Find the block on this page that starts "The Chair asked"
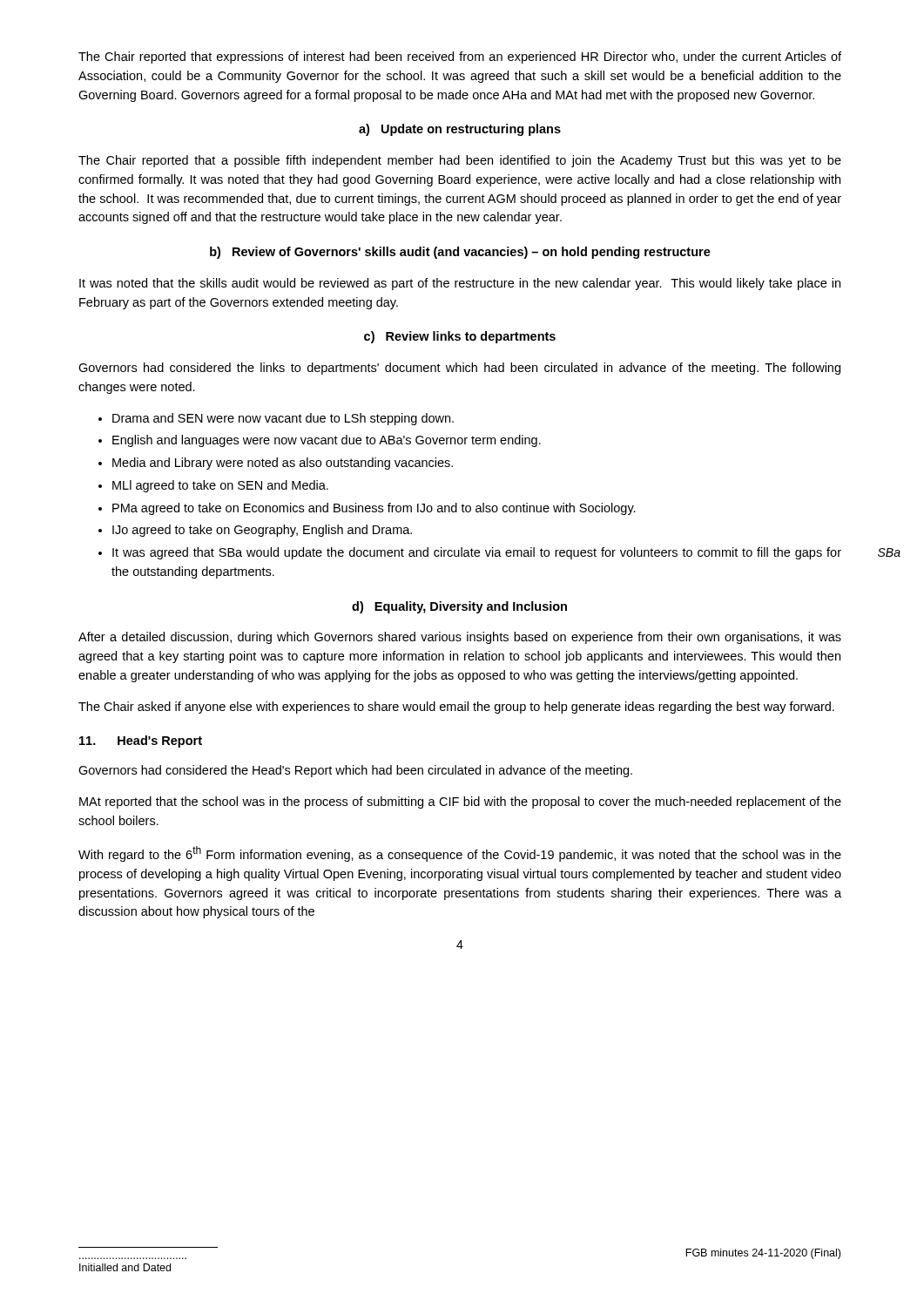This screenshot has width=924, height=1307. point(457,706)
